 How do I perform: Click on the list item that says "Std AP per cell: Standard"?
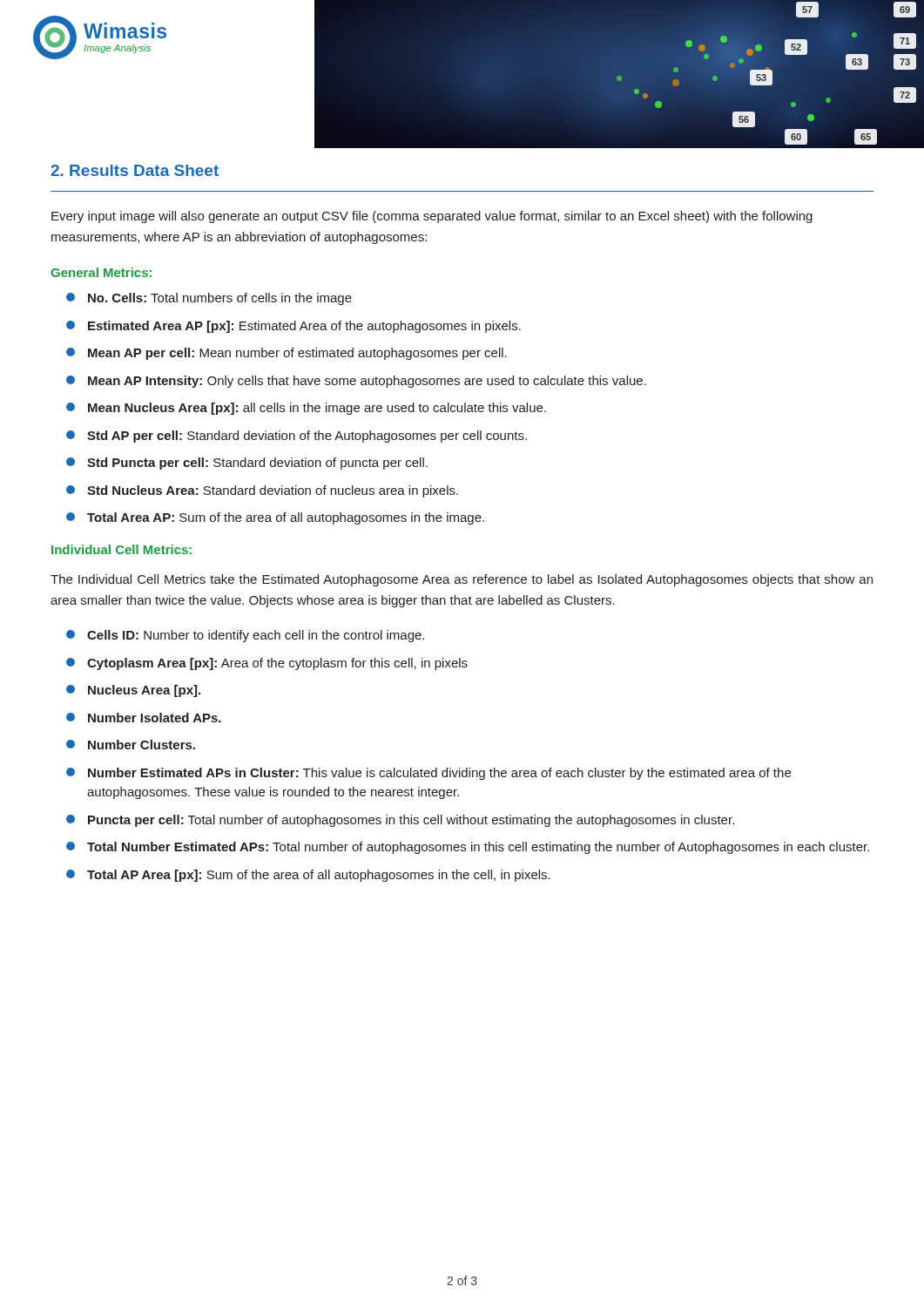pyautogui.click(x=297, y=435)
